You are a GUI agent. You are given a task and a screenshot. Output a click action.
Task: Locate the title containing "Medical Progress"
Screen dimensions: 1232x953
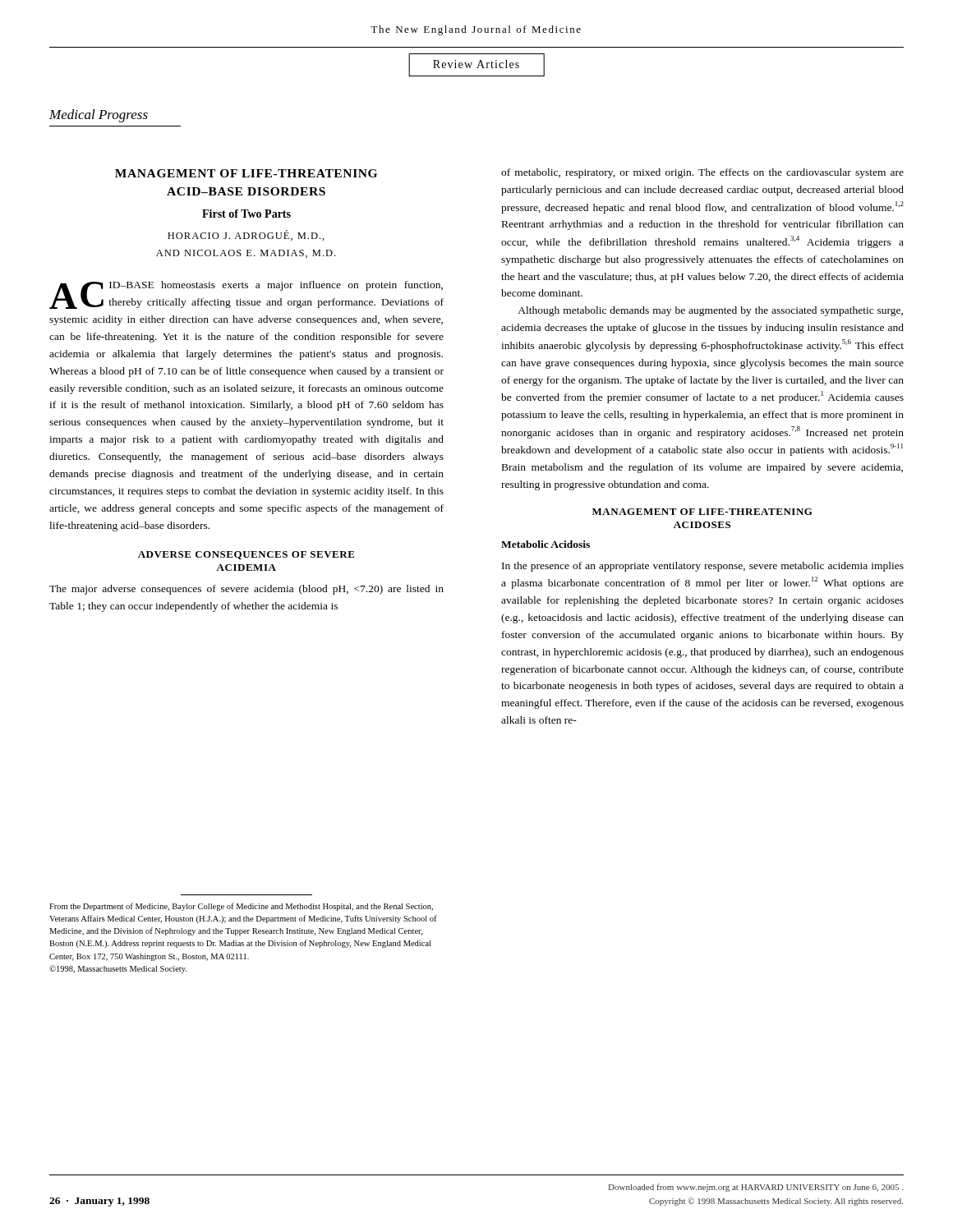[x=99, y=115]
